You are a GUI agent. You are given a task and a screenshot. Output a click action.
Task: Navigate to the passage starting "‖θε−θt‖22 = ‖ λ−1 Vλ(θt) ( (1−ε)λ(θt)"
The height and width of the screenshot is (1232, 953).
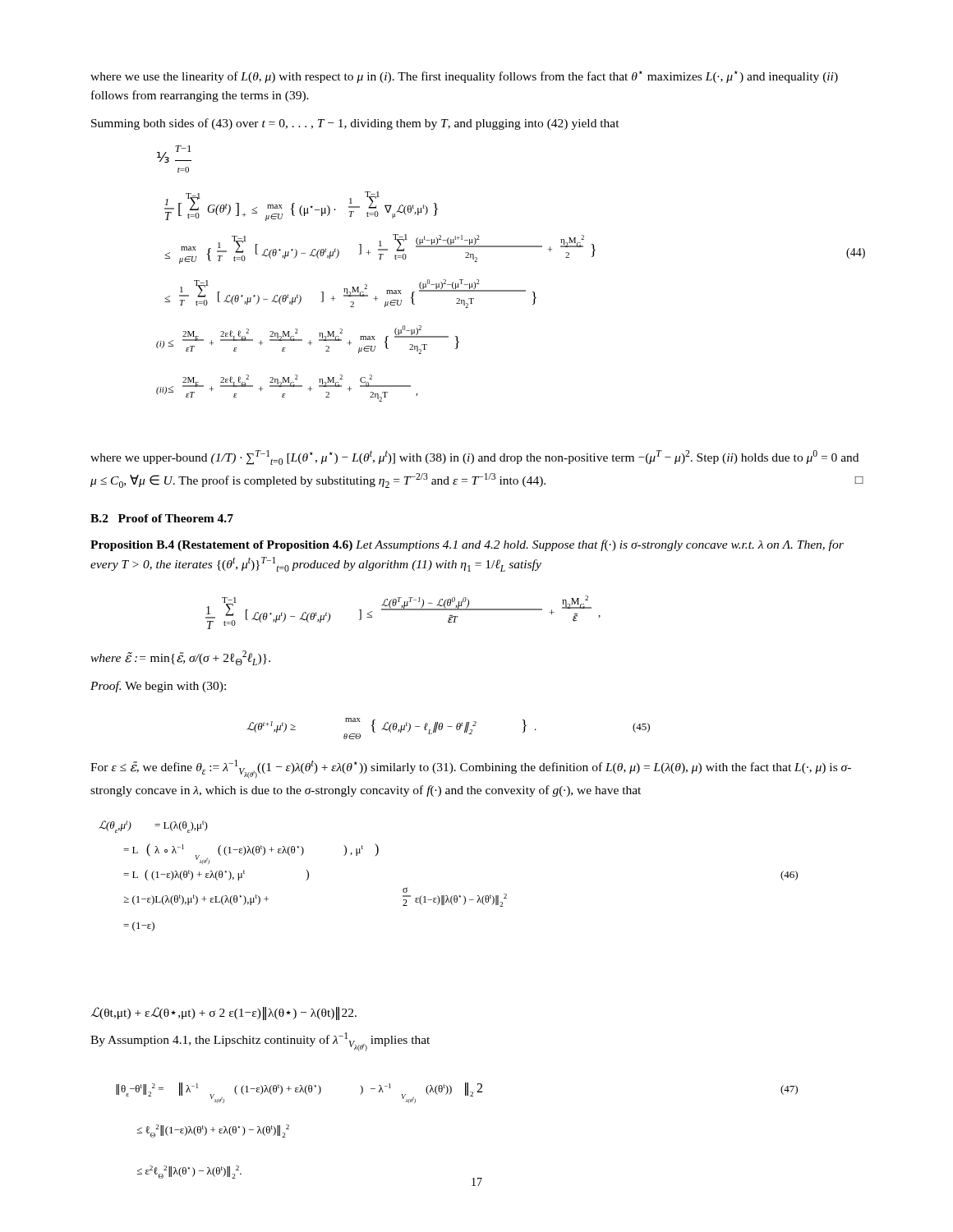[x=214, y=1094]
